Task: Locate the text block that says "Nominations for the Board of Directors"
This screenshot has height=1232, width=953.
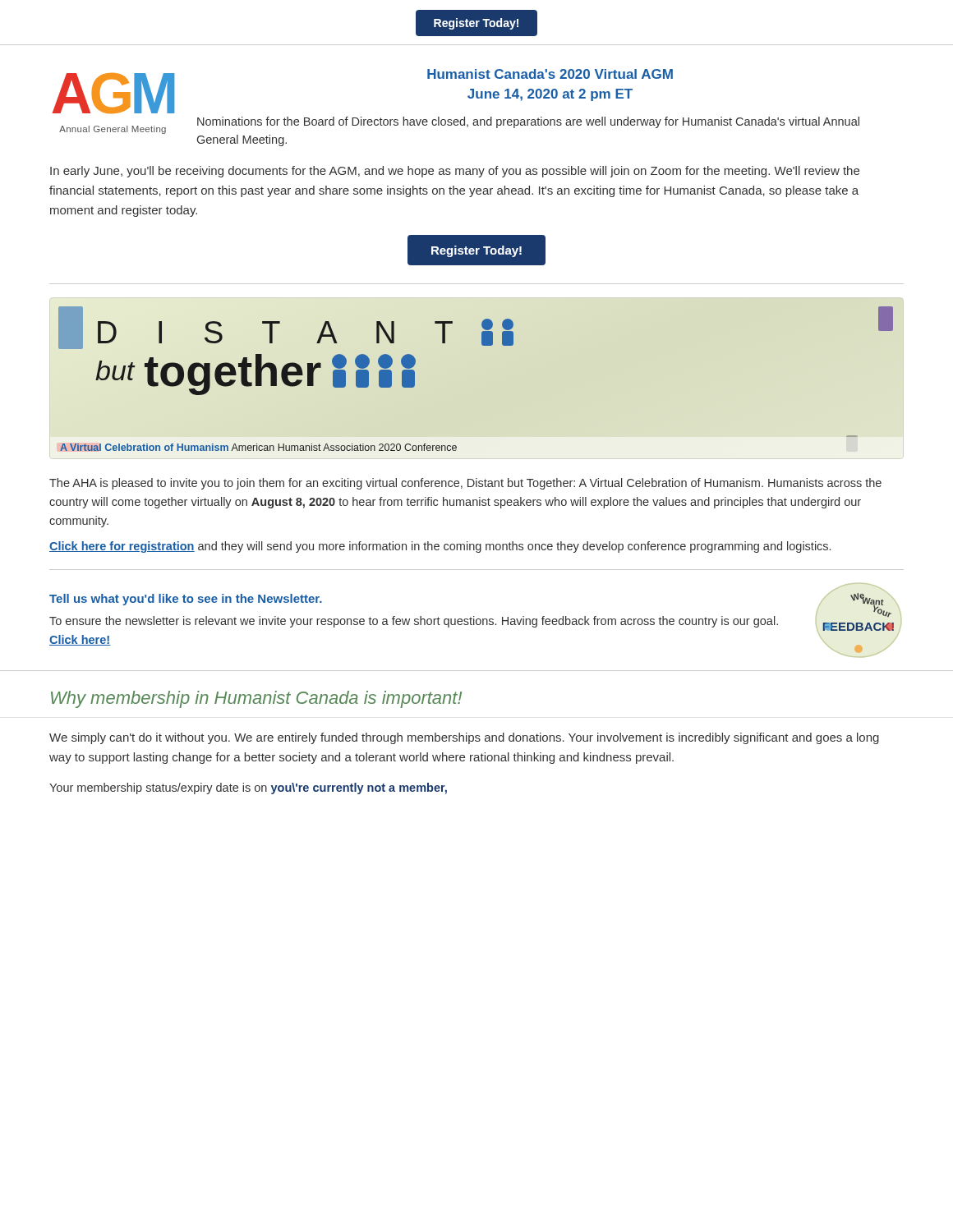Action: click(528, 130)
